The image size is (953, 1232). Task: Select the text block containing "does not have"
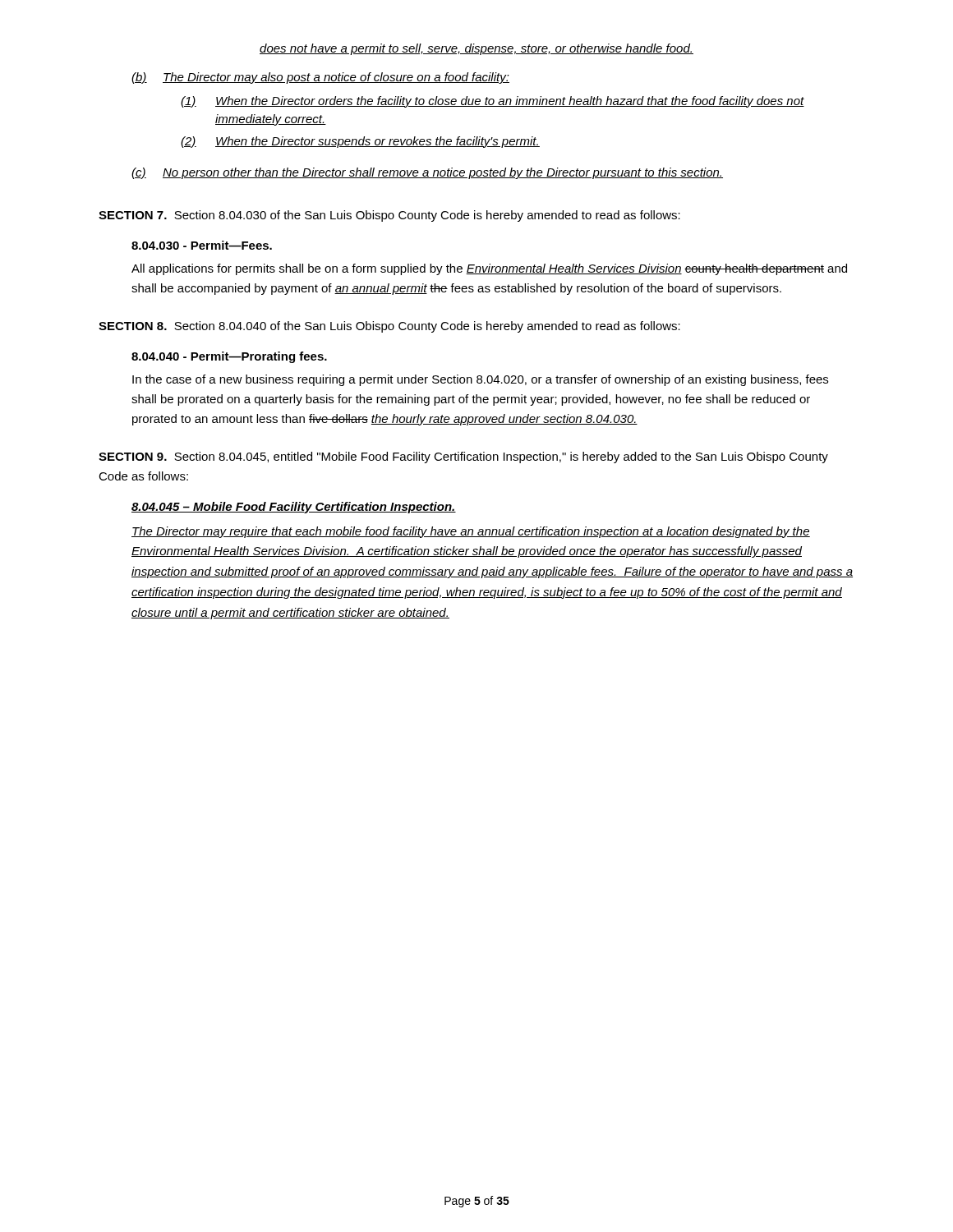pos(476,48)
